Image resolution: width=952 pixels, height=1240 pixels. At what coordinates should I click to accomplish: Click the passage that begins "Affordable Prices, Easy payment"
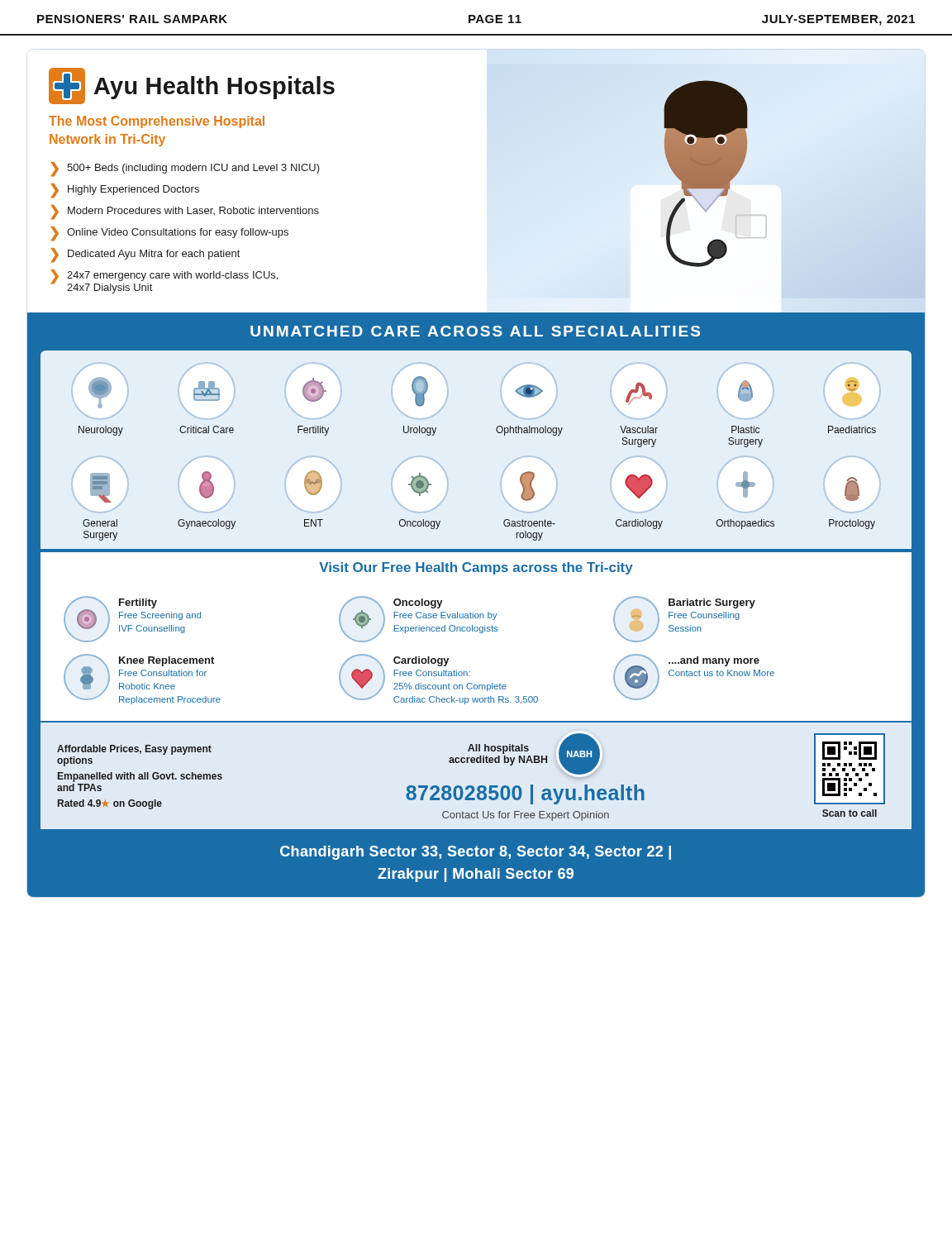tap(134, 755)
